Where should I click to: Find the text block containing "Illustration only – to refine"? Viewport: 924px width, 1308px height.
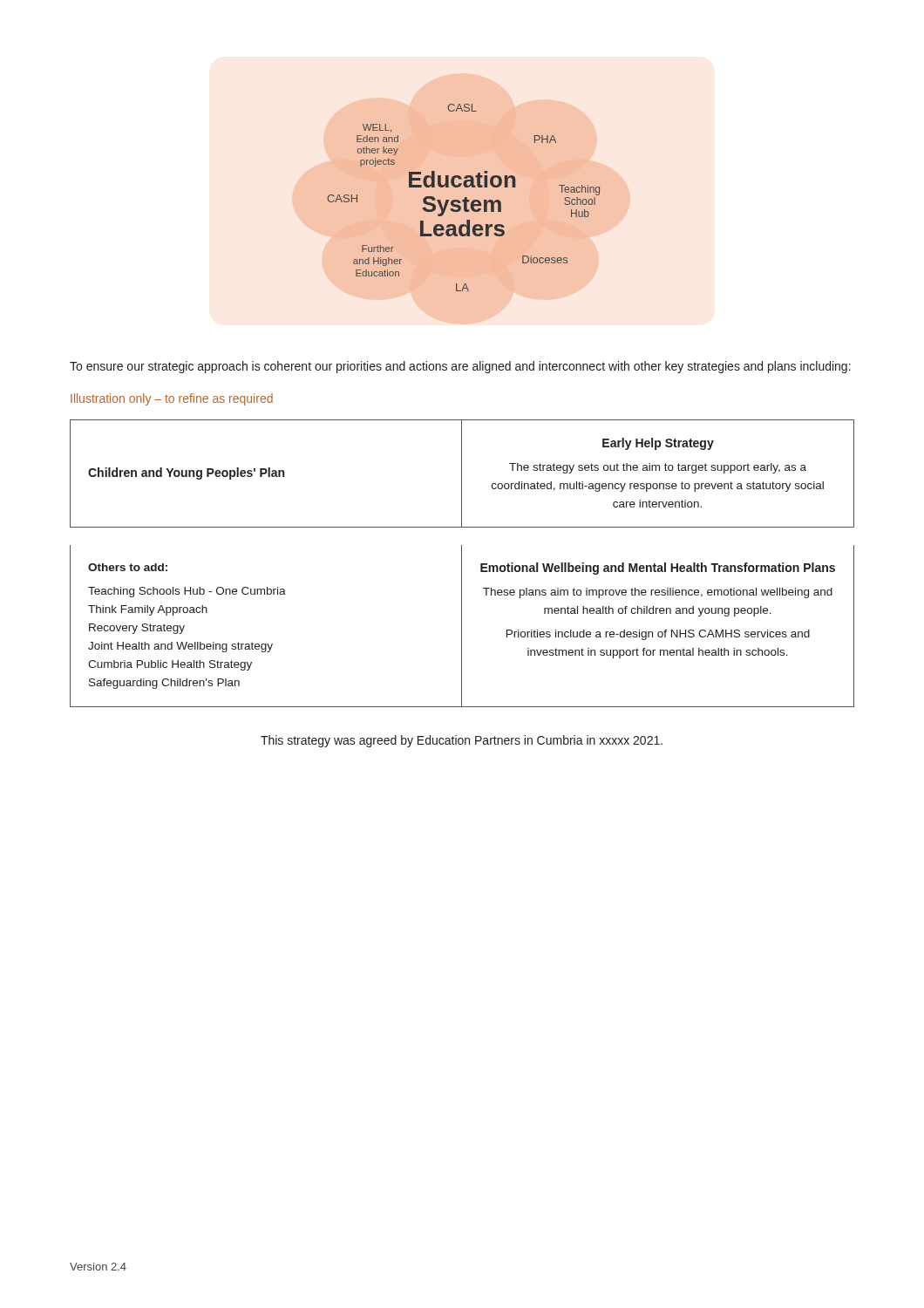(171, 398)
